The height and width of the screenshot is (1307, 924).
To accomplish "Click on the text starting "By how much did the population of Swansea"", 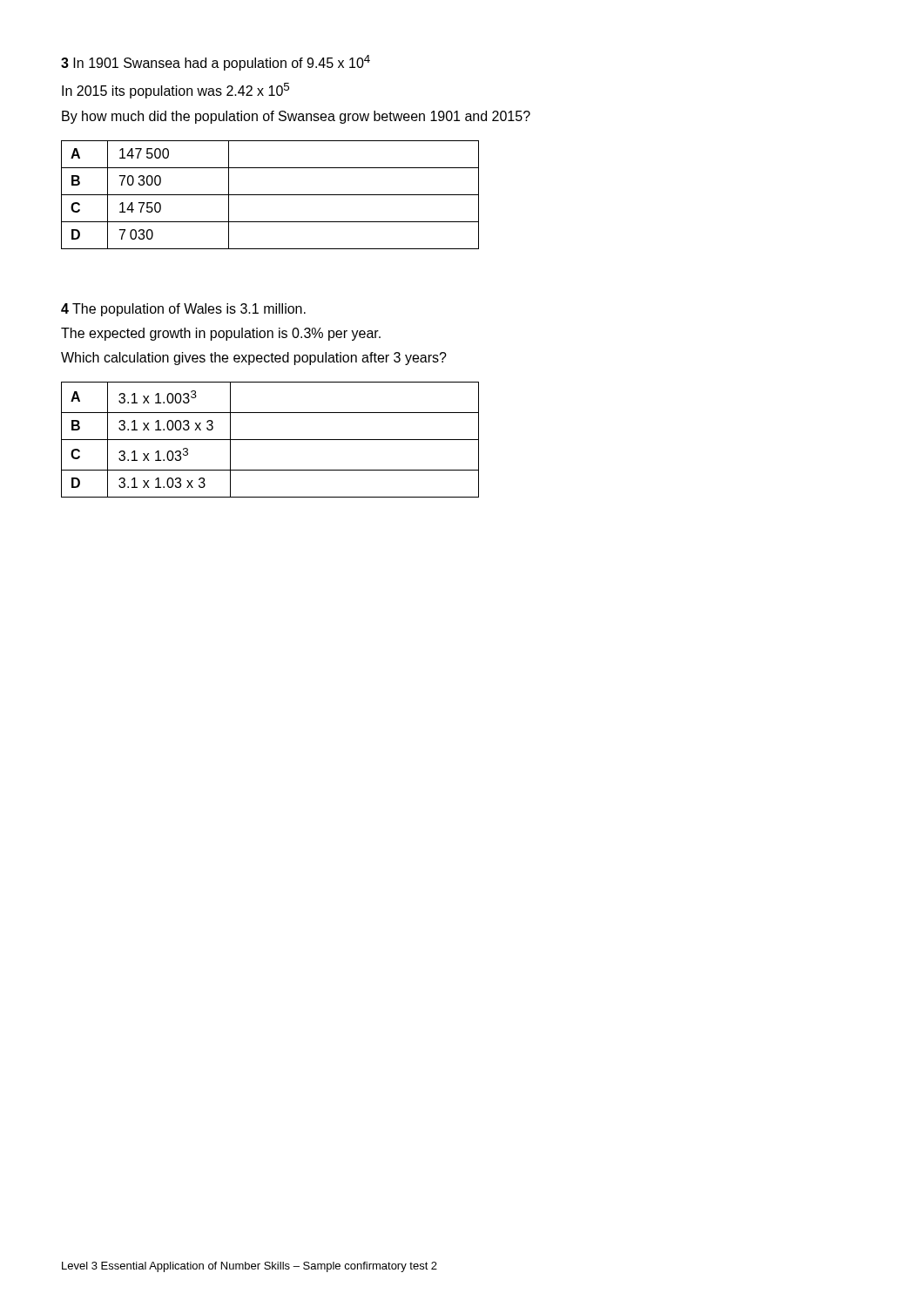I will click(x=296, y=116).
